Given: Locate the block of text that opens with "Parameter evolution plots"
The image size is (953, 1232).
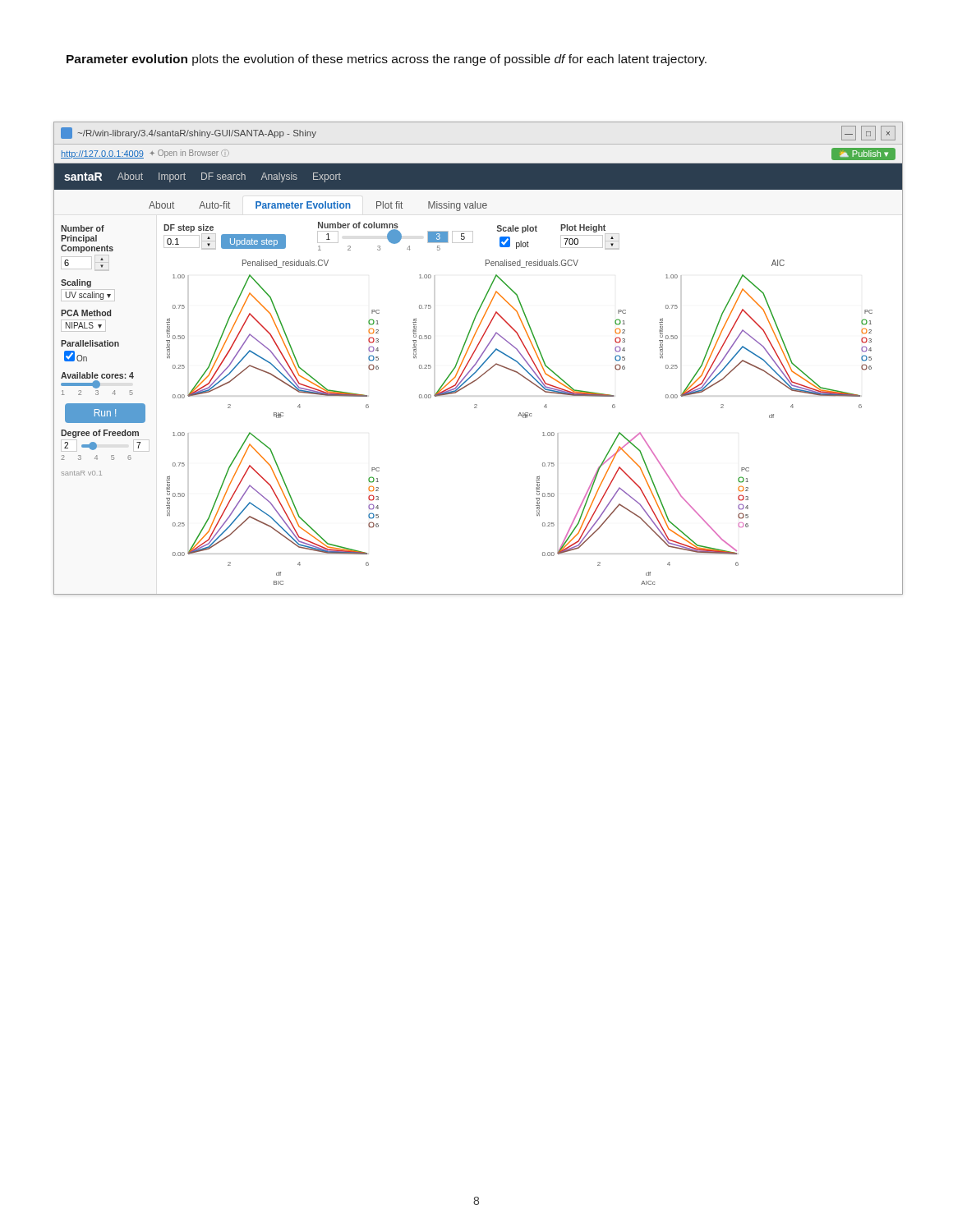Looking at the screenshot, I should pyautogui.click(x=387, y=59).
